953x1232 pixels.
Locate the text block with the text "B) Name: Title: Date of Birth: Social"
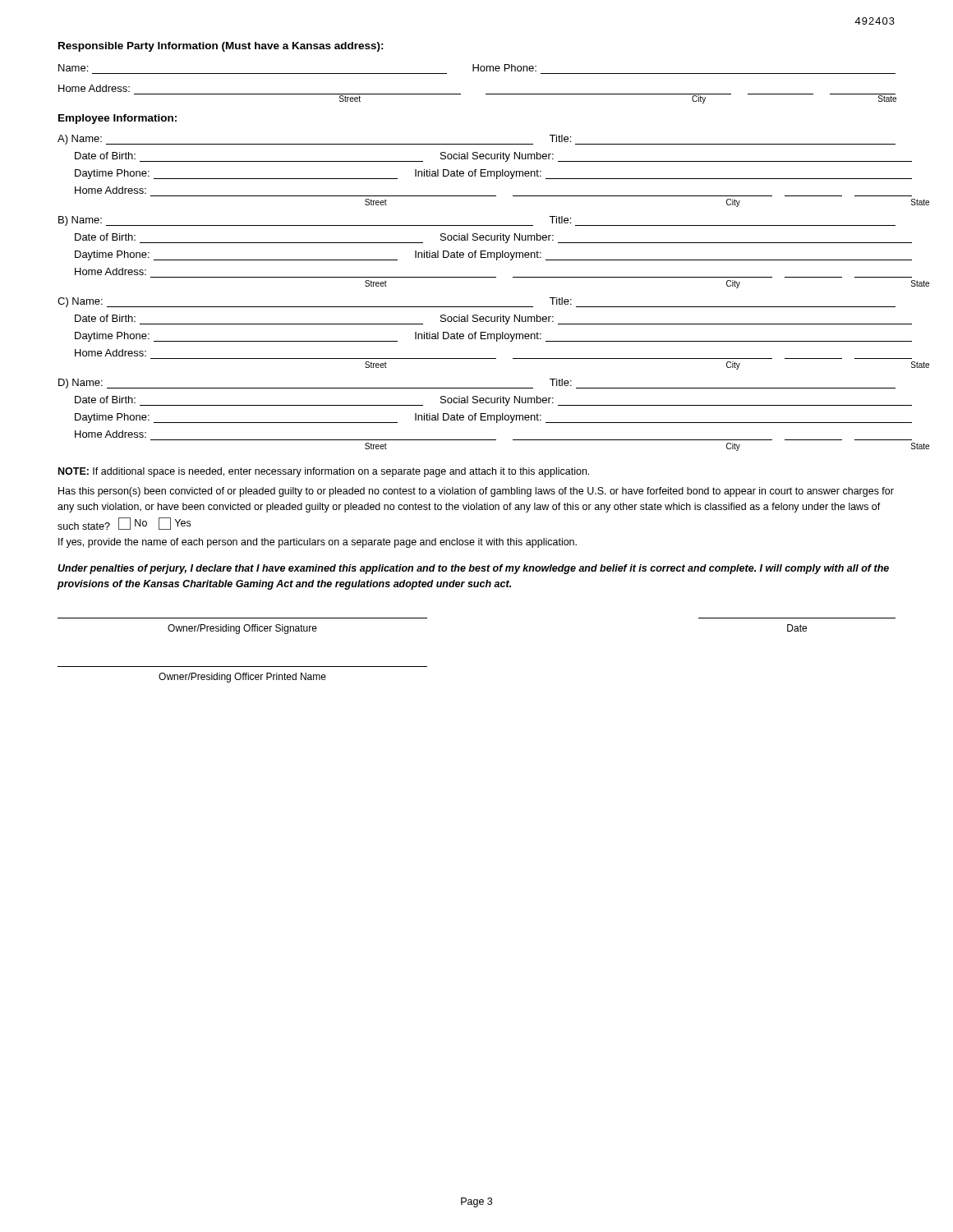tap(476, 250)
